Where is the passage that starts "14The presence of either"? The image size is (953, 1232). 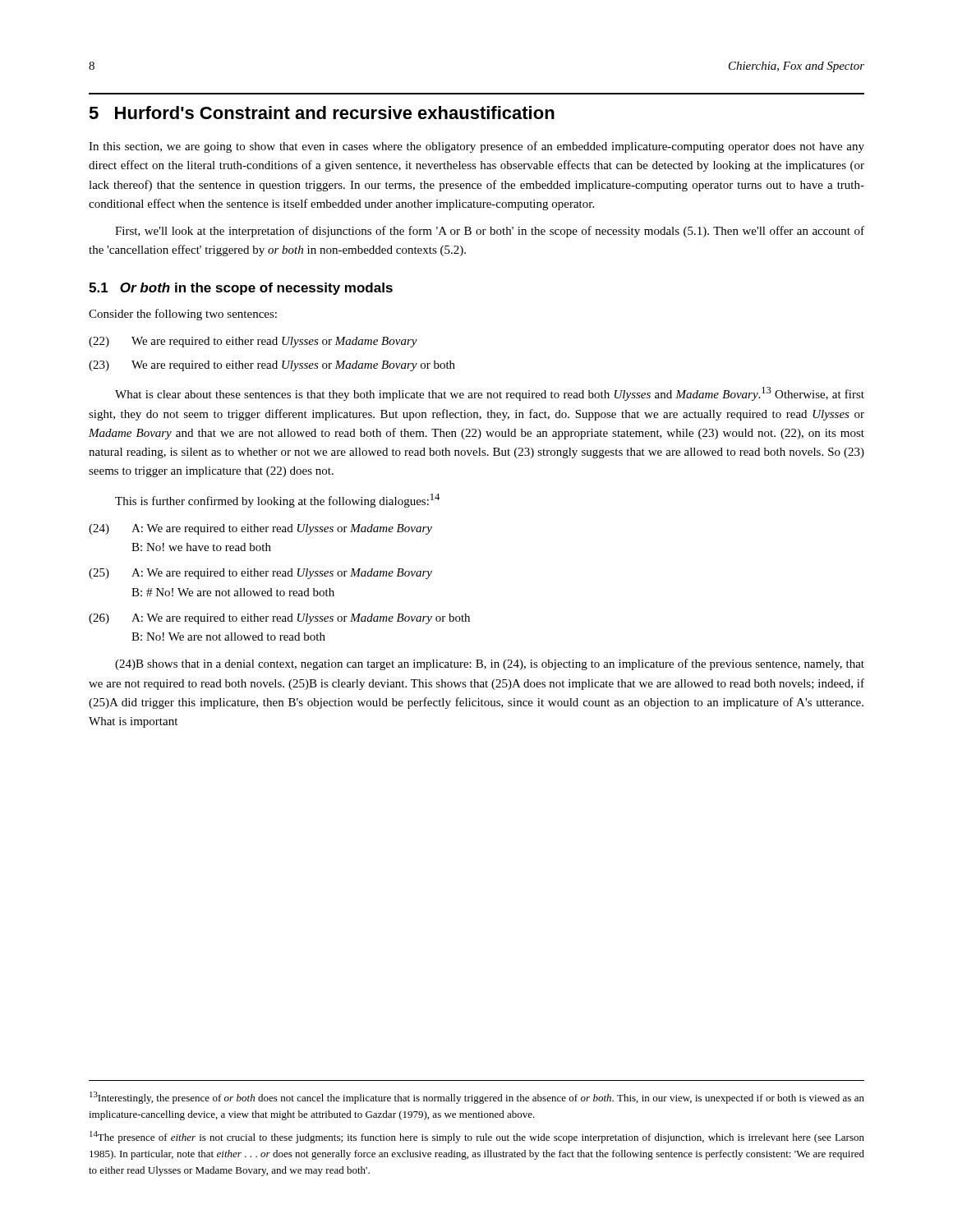[x=476, y=1152]
